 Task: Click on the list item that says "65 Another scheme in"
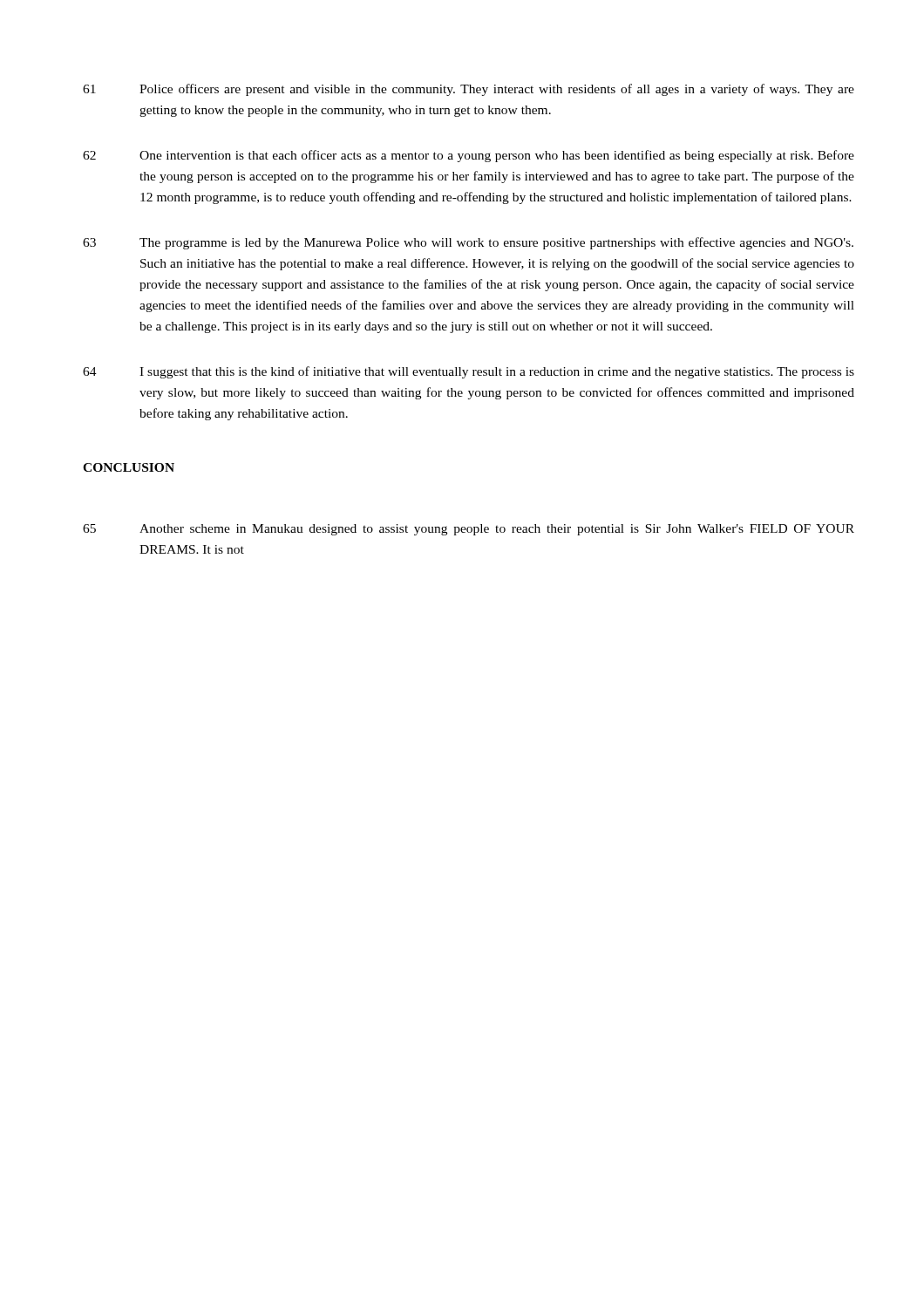tap(469, 539)
